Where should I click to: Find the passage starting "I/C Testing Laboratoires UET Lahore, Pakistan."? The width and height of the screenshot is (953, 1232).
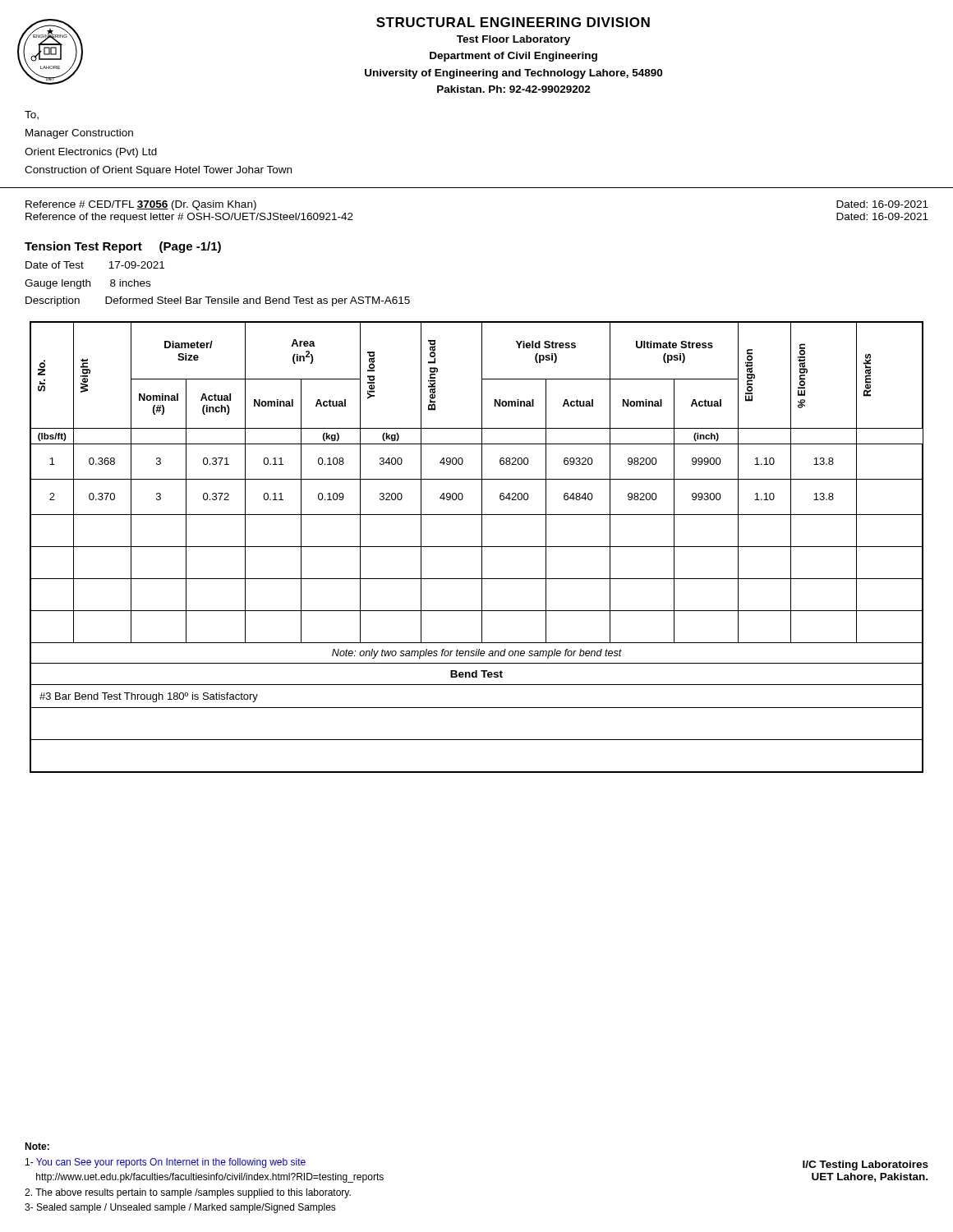[x=865, y=1170]
